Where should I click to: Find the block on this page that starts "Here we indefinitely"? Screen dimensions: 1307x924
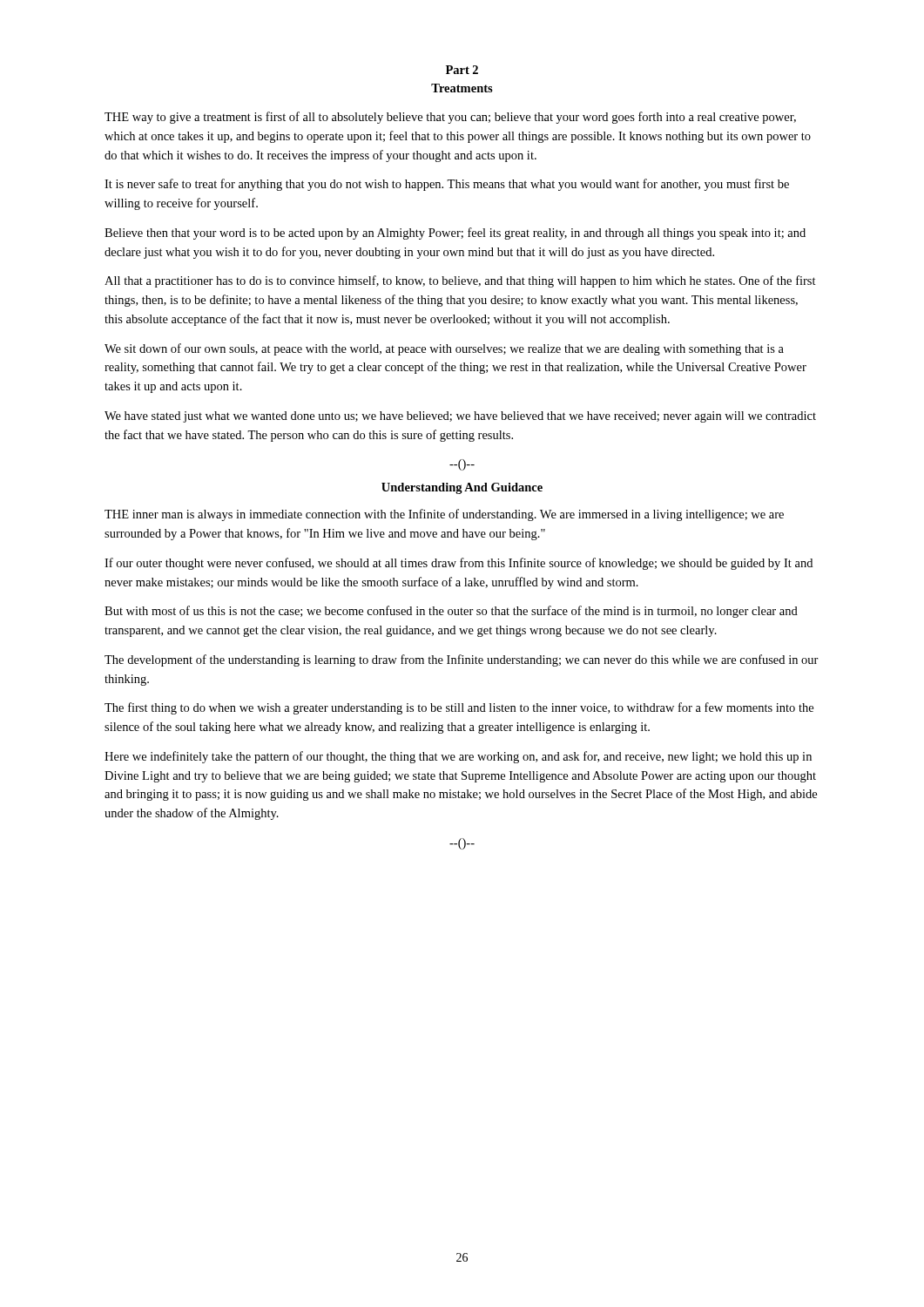point(461,785)
